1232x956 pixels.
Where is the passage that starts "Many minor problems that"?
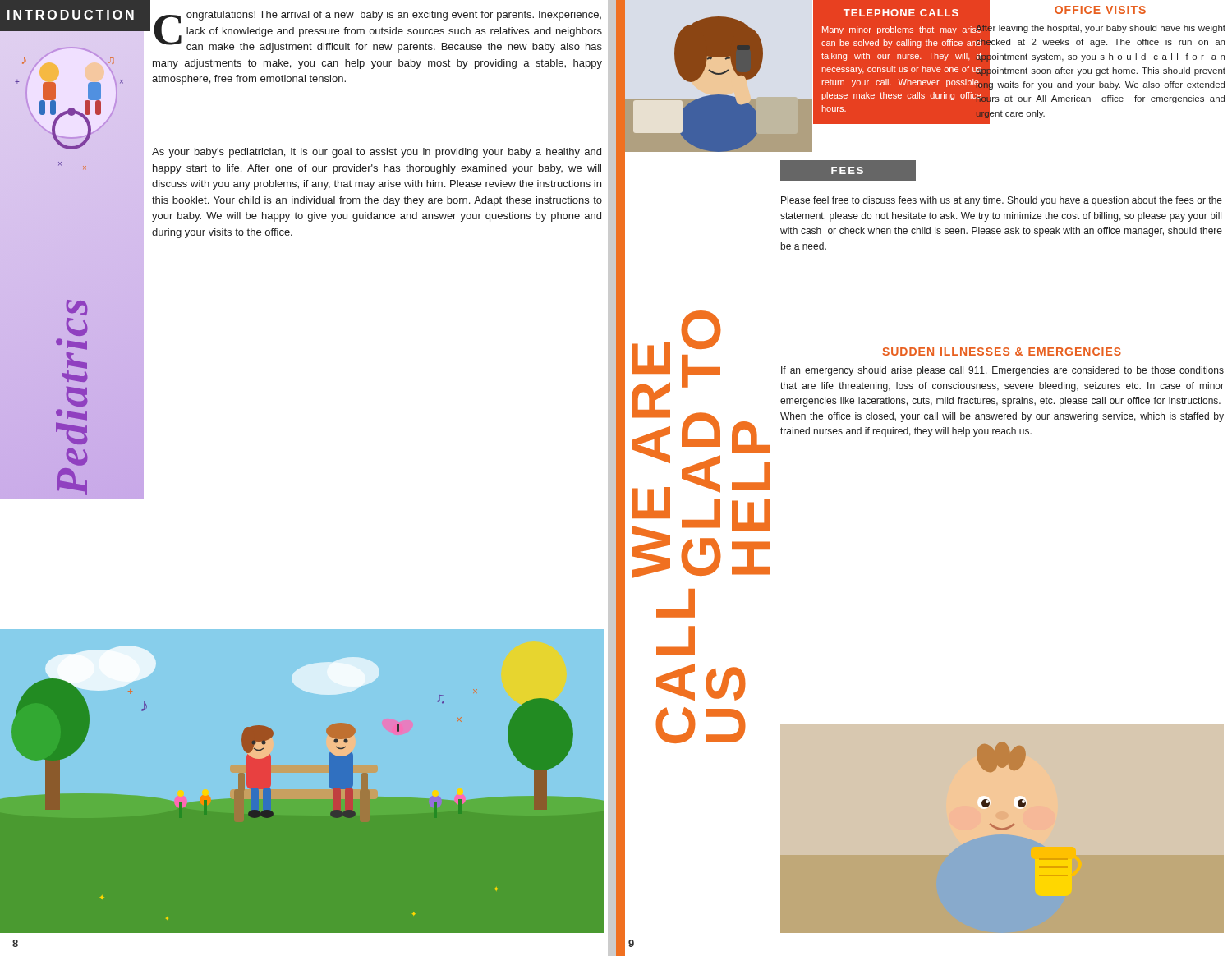coord(901,69)
